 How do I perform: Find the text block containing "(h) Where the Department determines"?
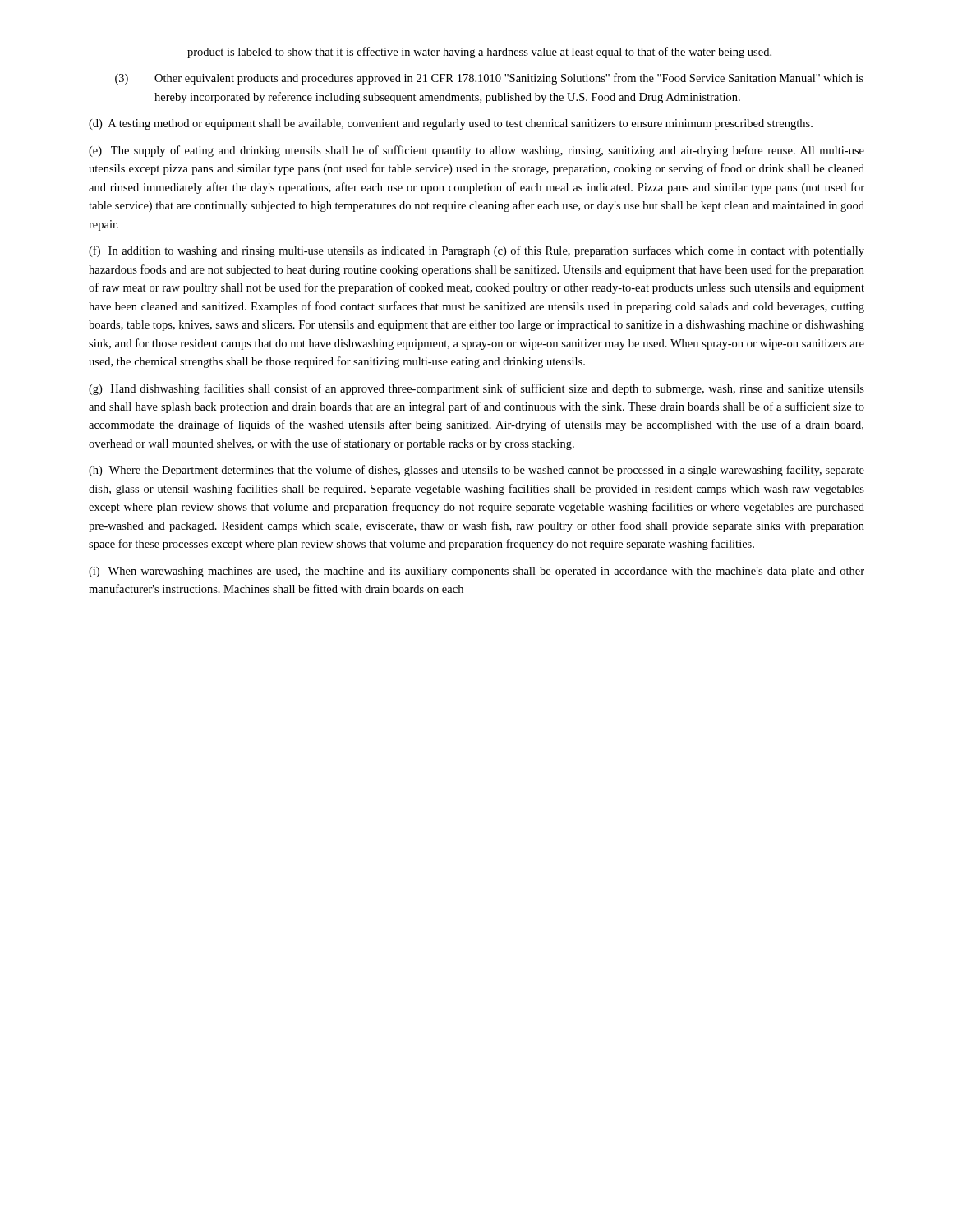(x=476, y=507)
